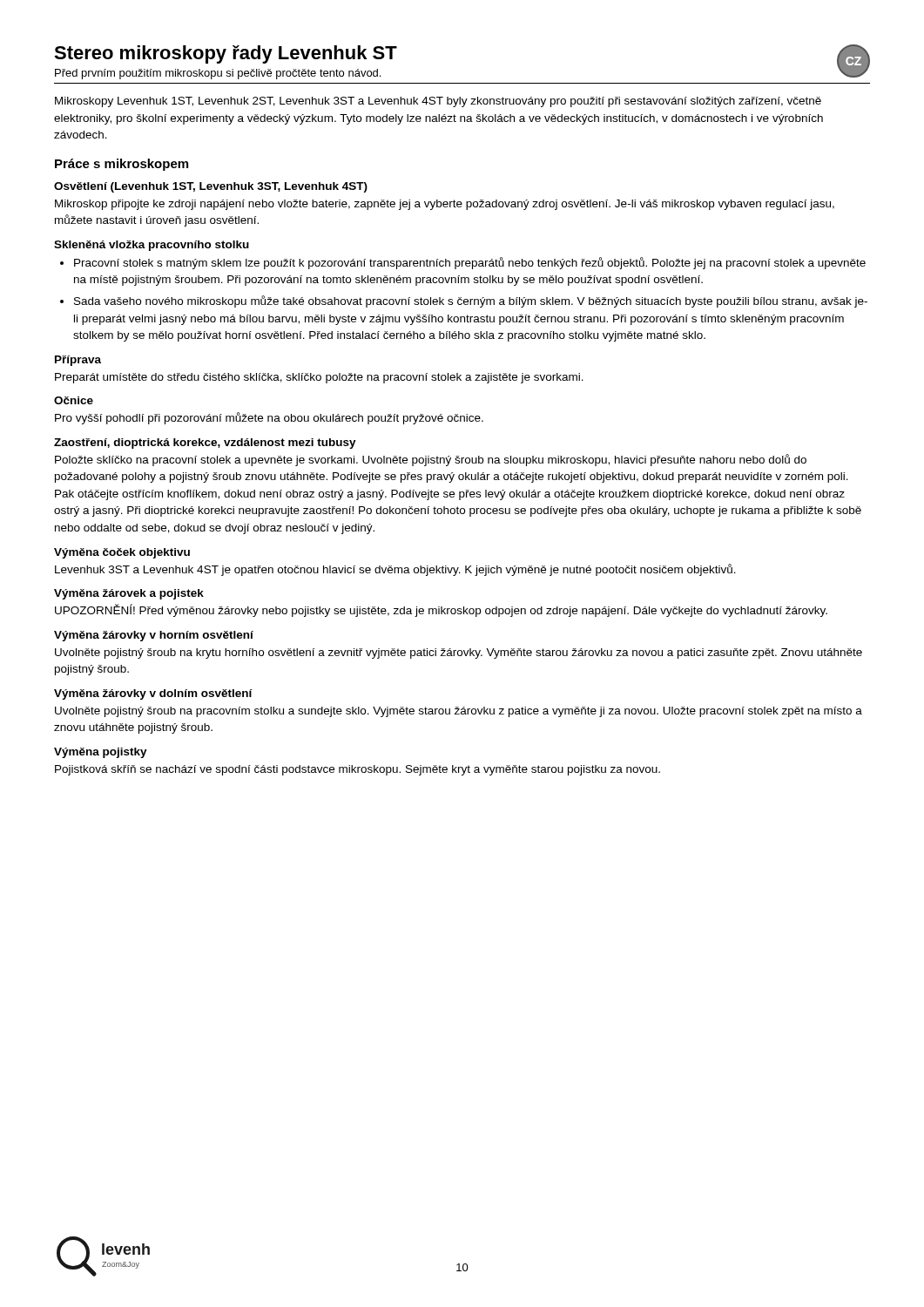The width and height of the screenshot is (924, 1307).
Task: Locate the block of text that opens with "Uvolněte pojistný šroub na pracovním"
Action: tap(462, 719)
